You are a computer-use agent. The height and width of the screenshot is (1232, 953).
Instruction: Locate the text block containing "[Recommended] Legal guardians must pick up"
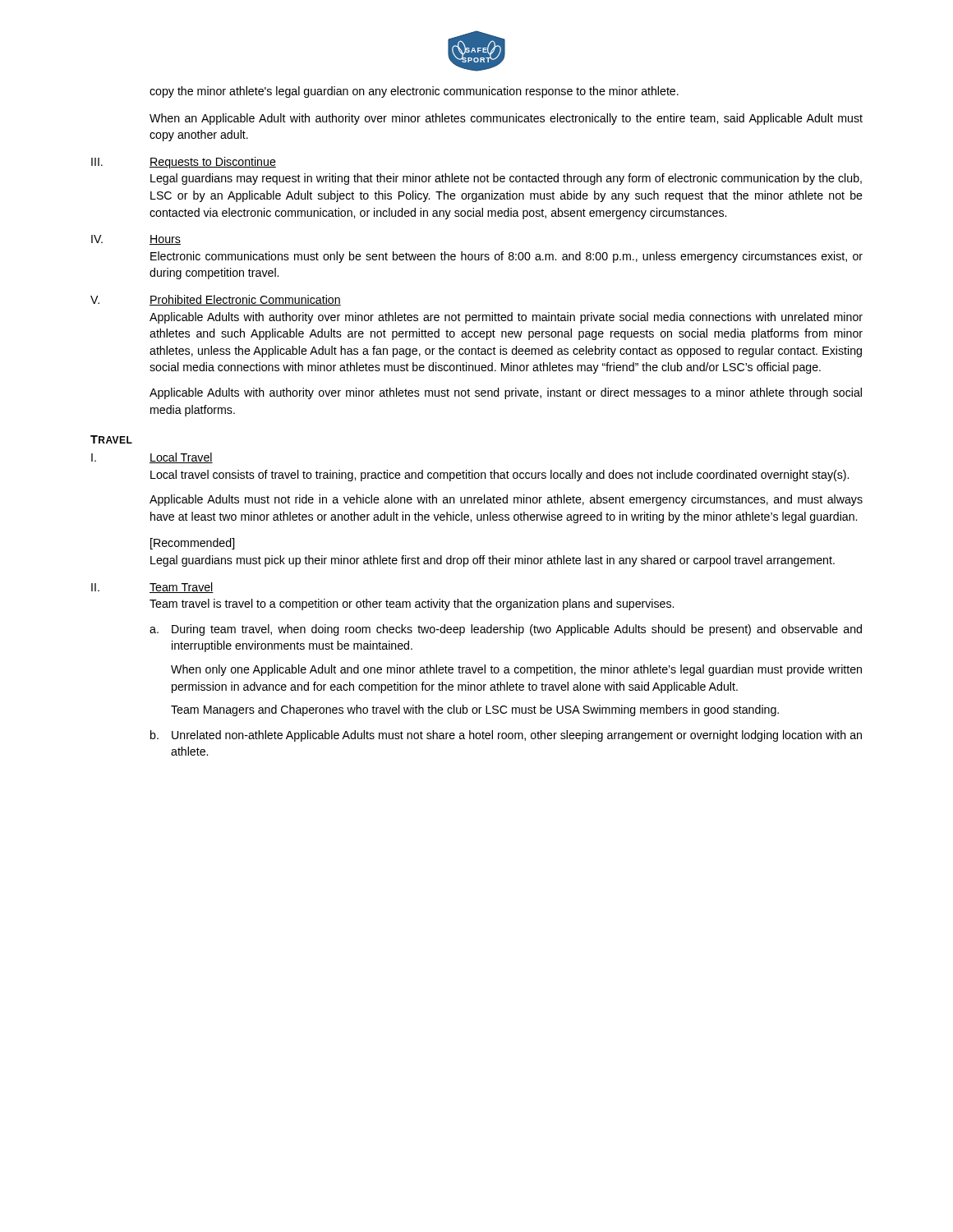492,552
